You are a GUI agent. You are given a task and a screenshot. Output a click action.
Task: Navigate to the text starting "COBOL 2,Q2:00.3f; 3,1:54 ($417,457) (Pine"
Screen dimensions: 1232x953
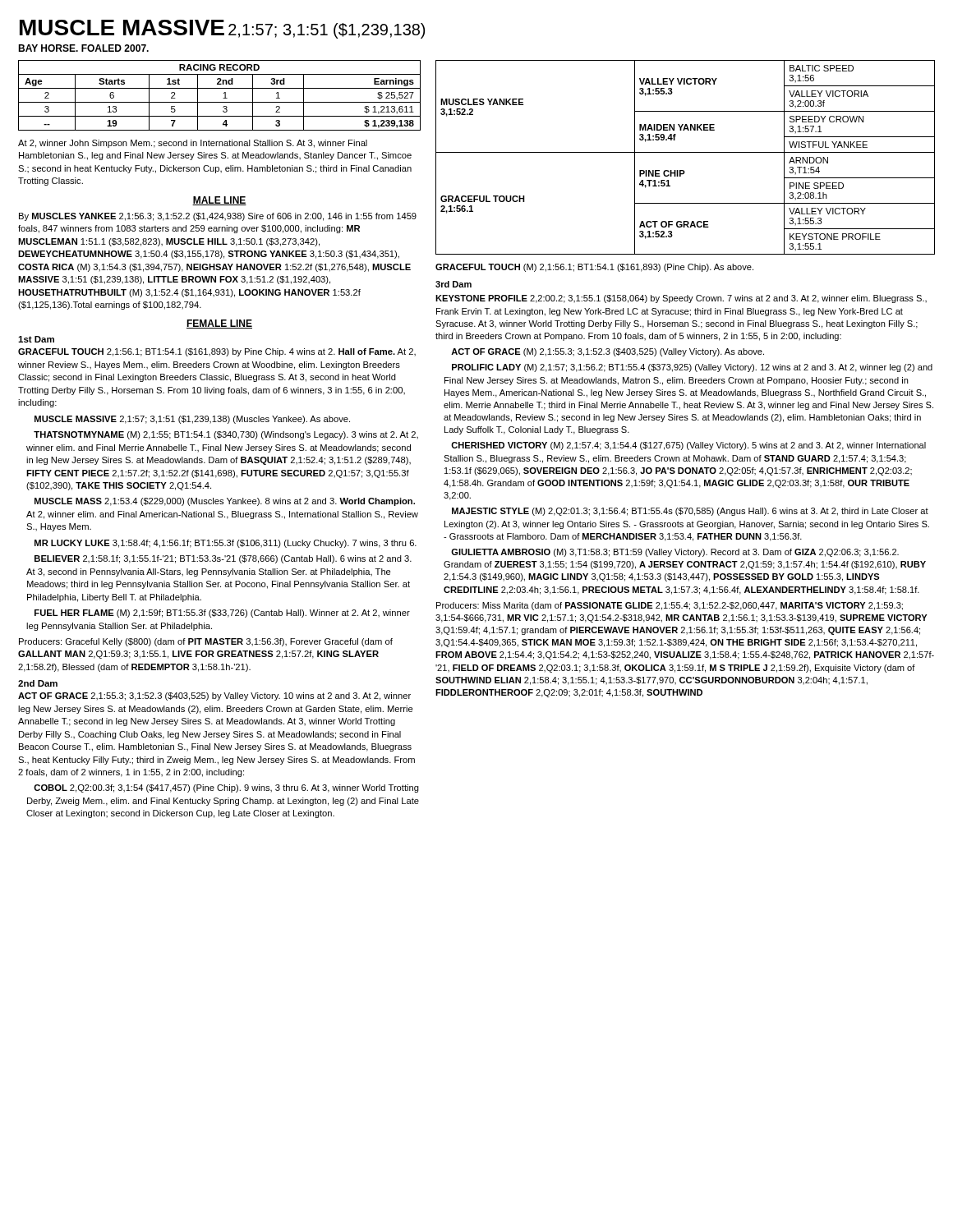[x=223, y=801]
